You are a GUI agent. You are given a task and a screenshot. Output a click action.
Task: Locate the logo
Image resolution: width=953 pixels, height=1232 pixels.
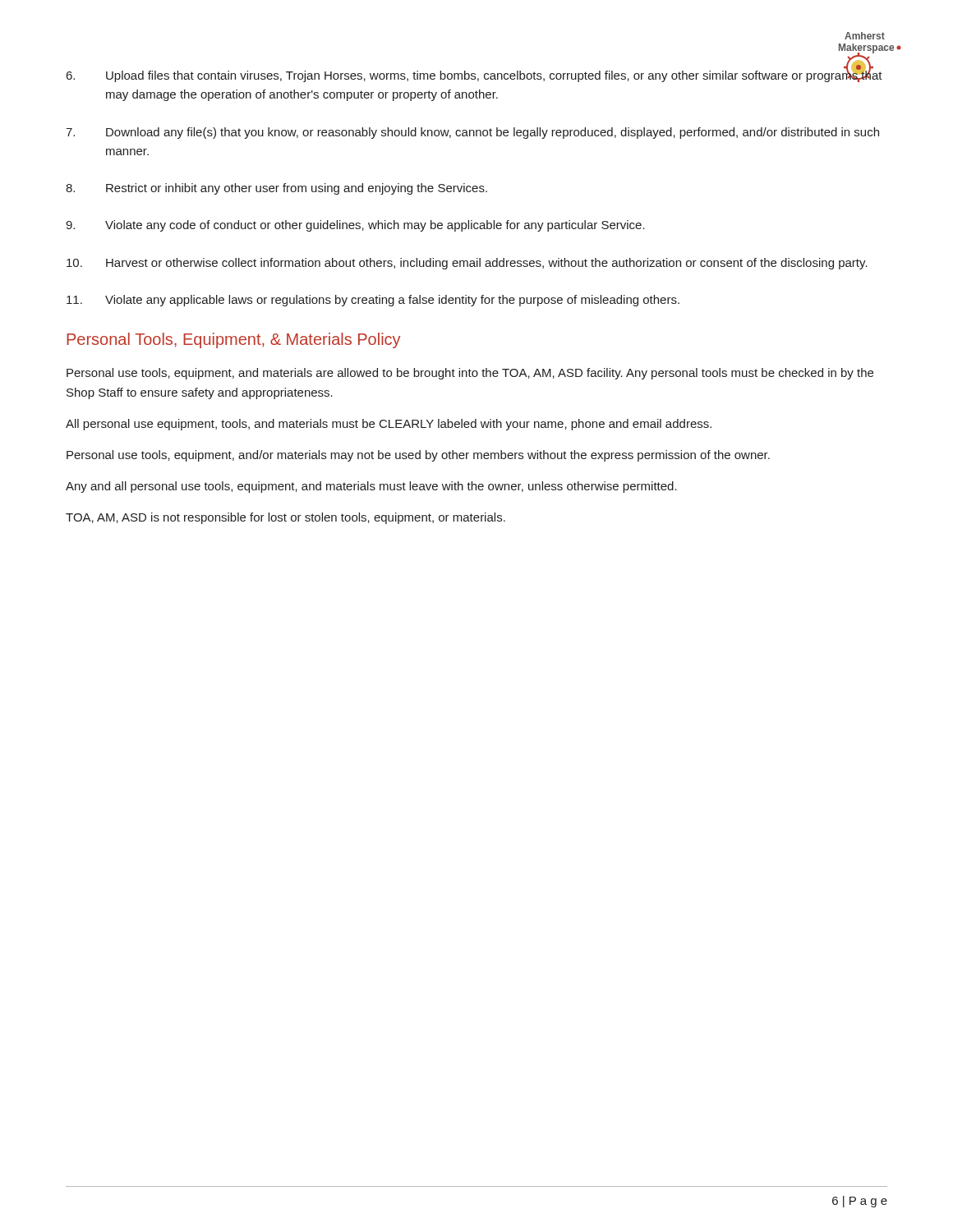pos(859,55)
